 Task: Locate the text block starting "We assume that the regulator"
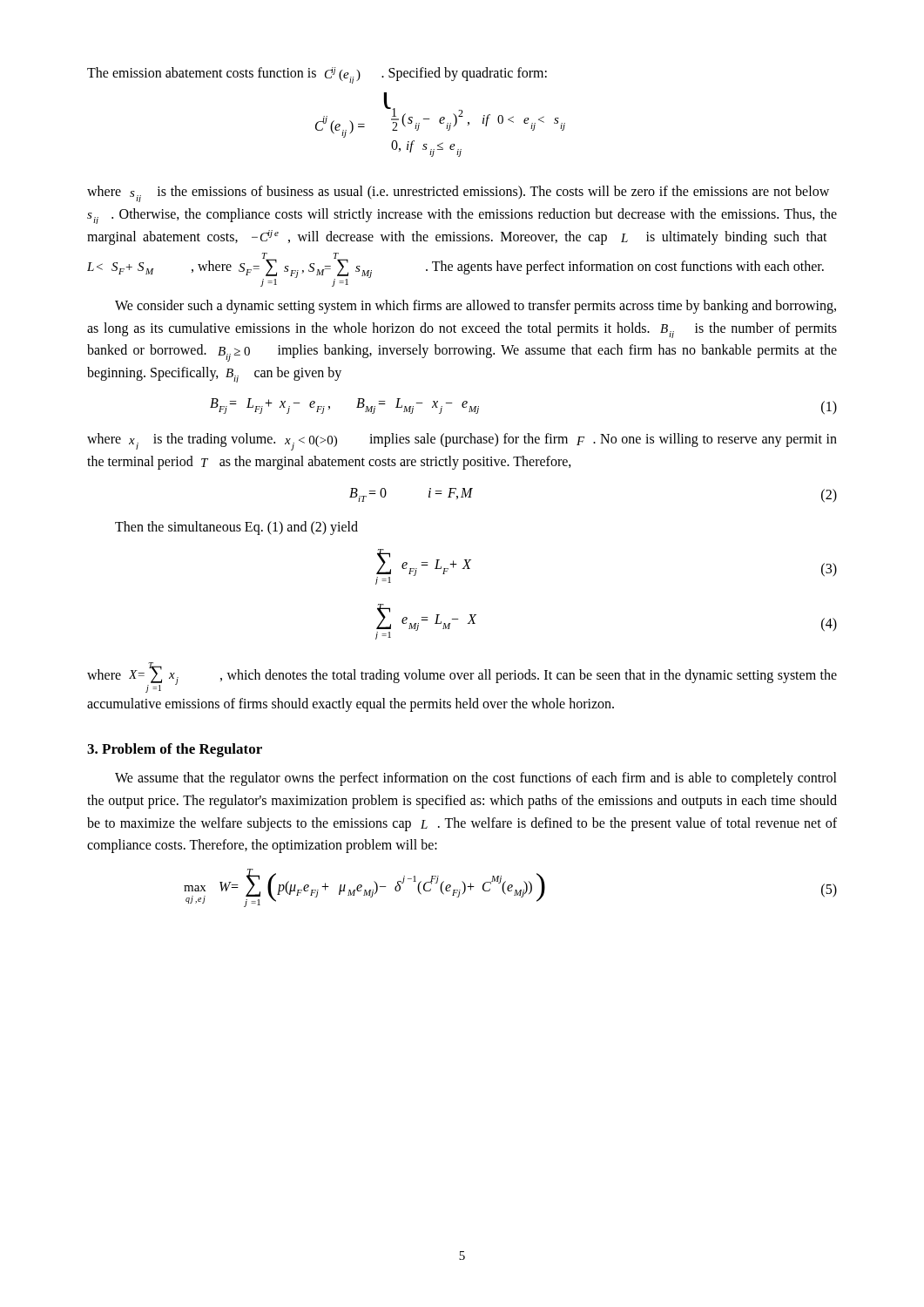click(462, 811)
